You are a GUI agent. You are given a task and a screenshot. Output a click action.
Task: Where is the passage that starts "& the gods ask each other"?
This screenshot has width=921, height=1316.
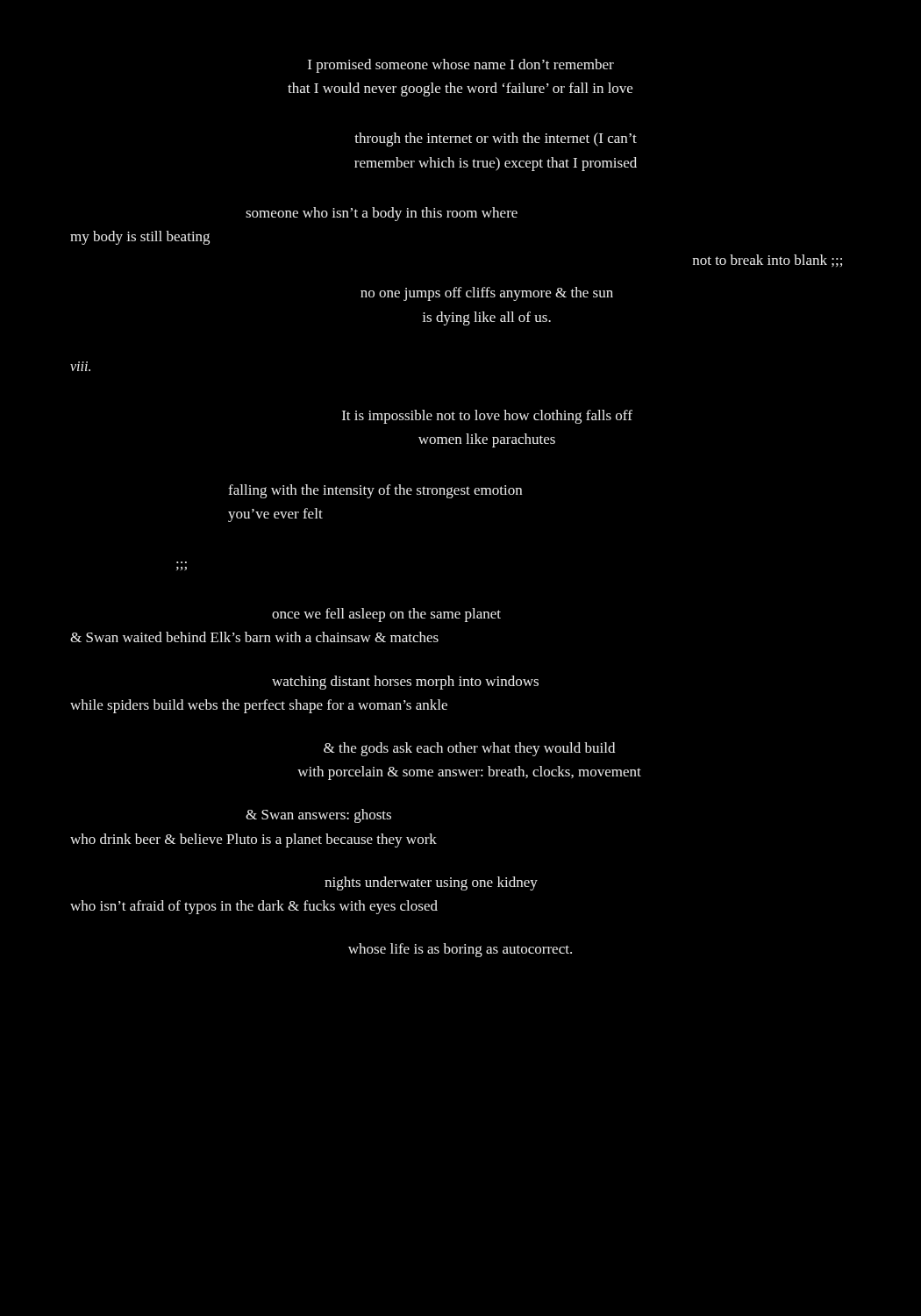(x=469, y=760)
